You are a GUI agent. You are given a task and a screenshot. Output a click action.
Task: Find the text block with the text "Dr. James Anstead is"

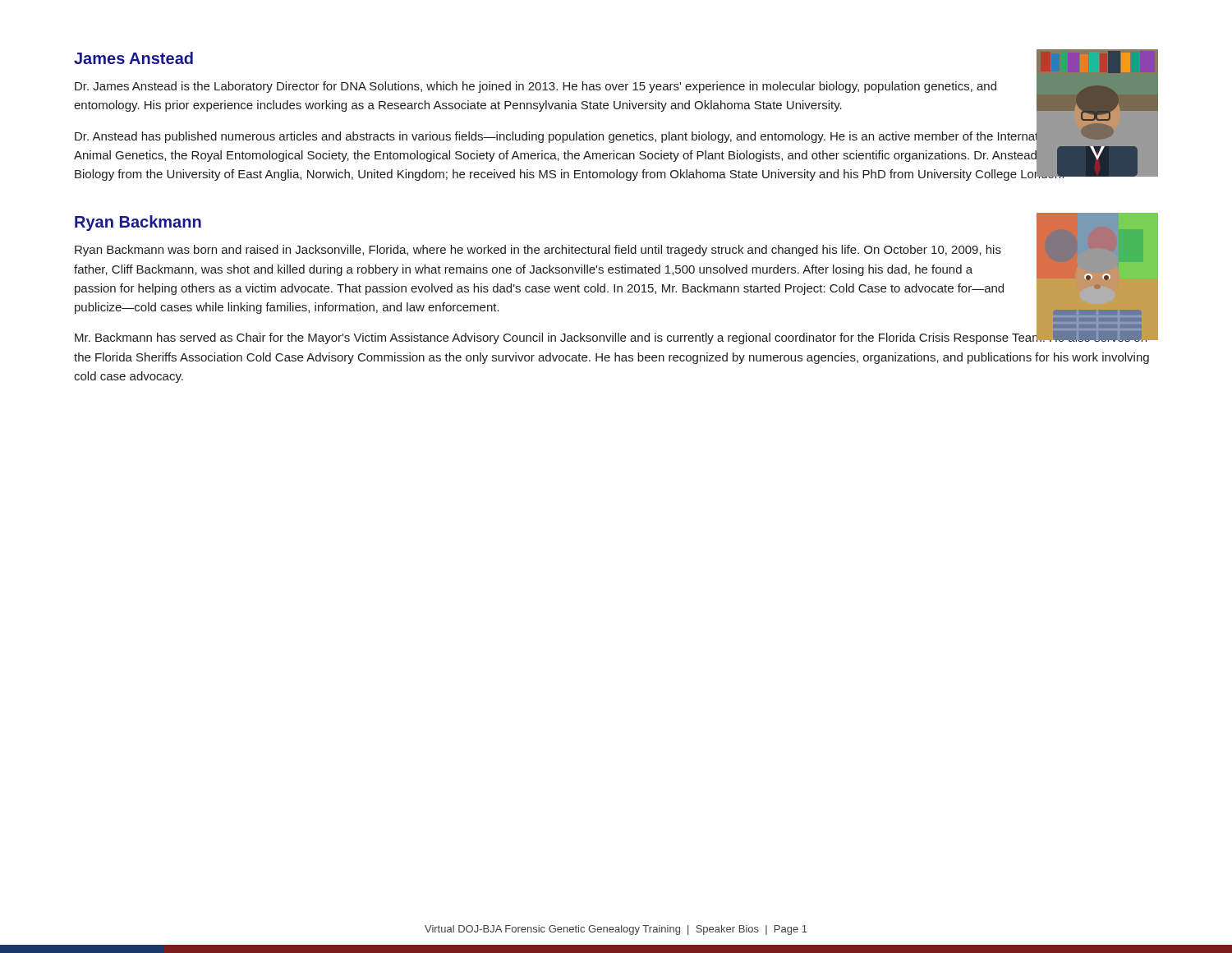click(x=536, y=95)
